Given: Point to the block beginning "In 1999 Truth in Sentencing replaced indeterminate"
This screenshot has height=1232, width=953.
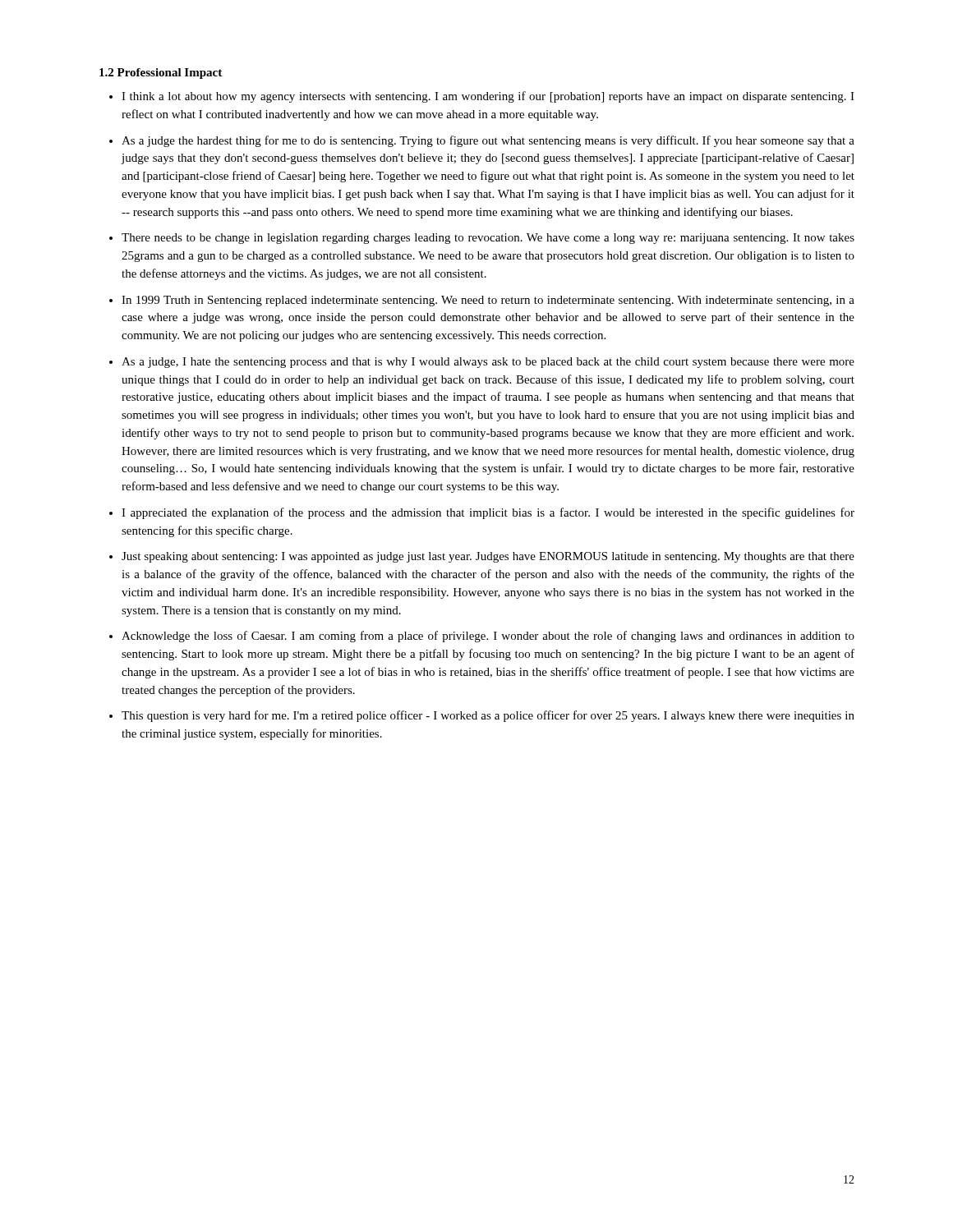Looking at the screenshot, I should (488, 317).
